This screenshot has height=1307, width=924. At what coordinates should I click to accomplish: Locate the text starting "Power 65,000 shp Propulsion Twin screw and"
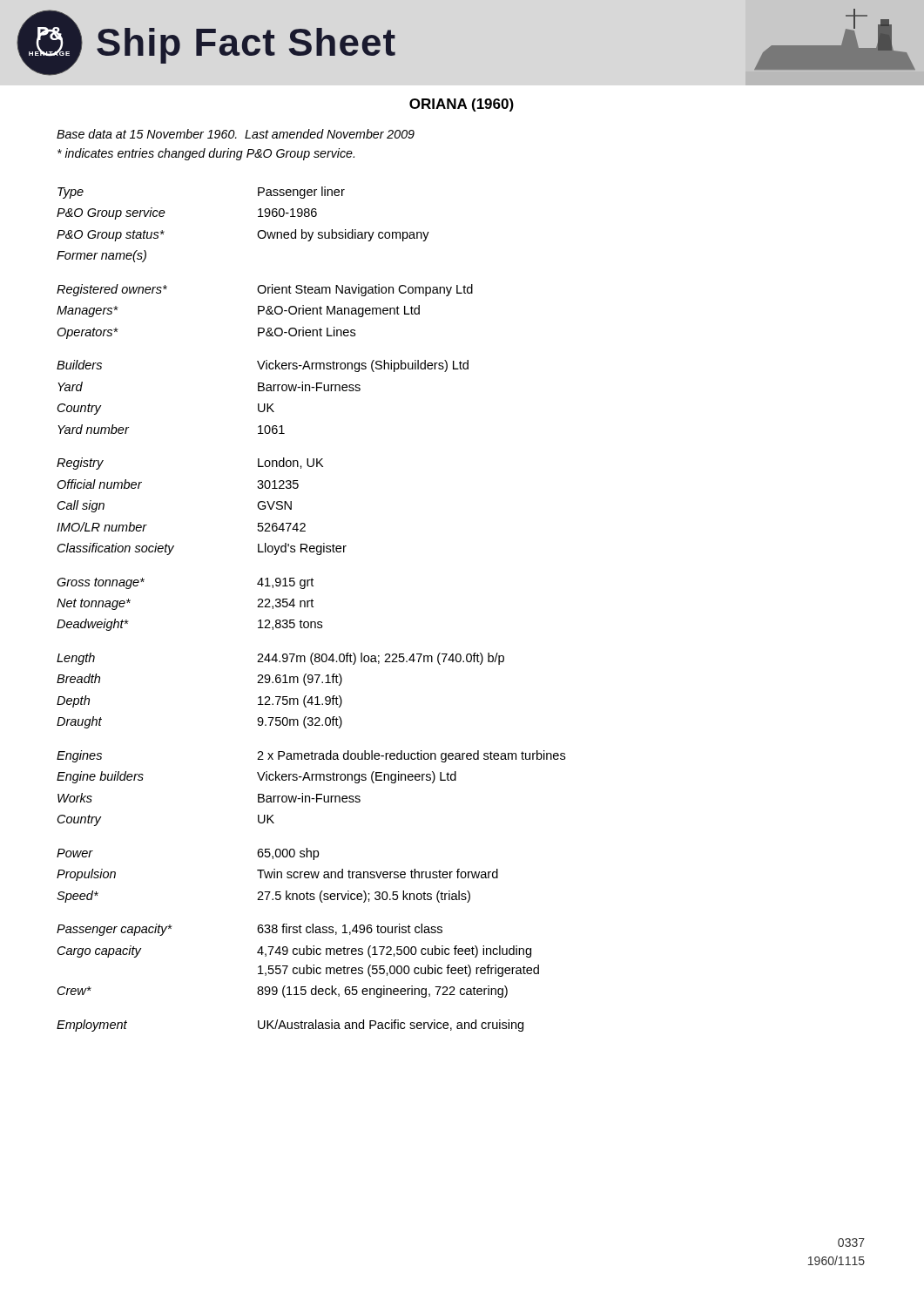462,874
